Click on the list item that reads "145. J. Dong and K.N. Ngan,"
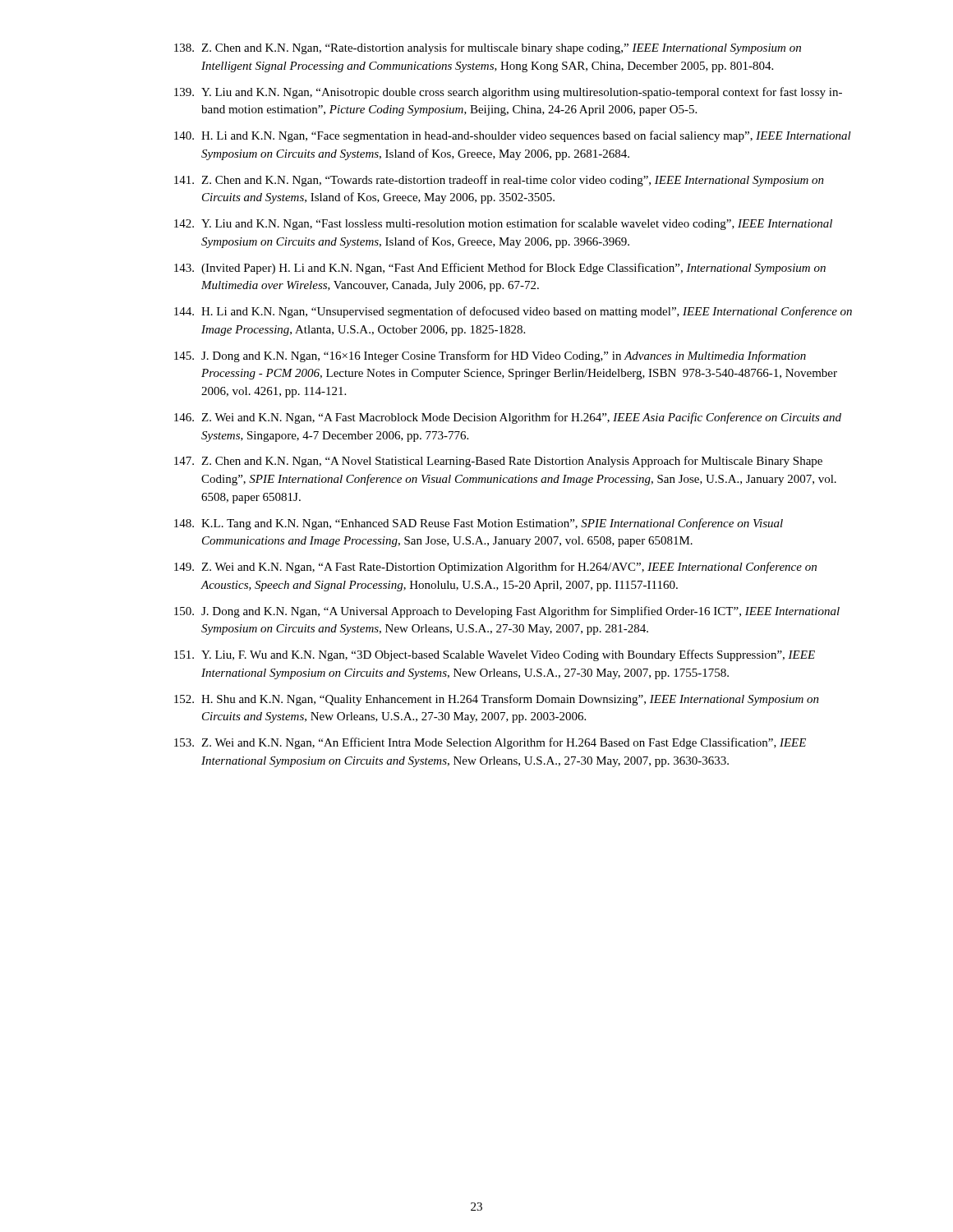Screen dimensions: 1232x953 (503, 374)
